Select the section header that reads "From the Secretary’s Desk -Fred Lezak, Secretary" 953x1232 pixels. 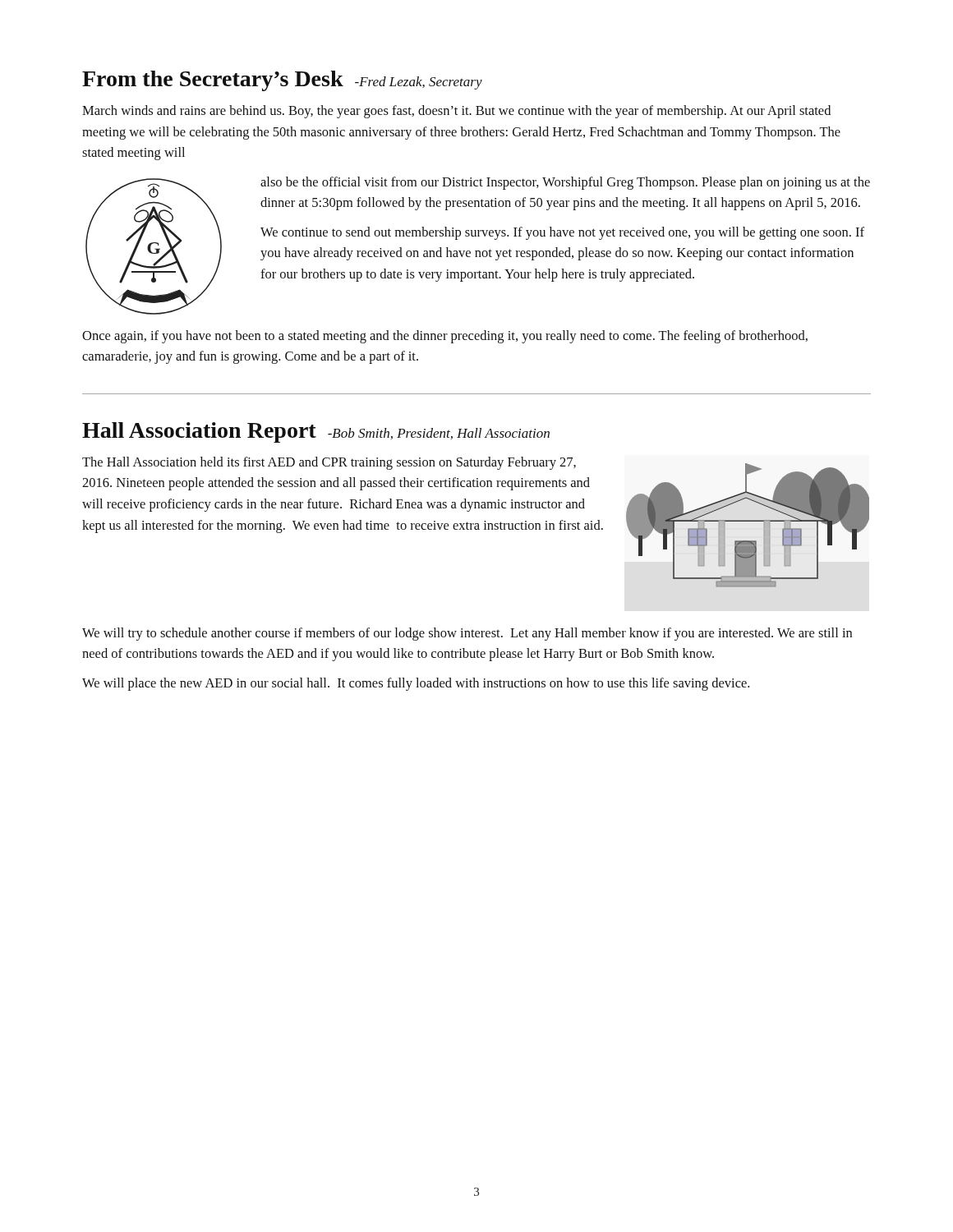[282, 78]
